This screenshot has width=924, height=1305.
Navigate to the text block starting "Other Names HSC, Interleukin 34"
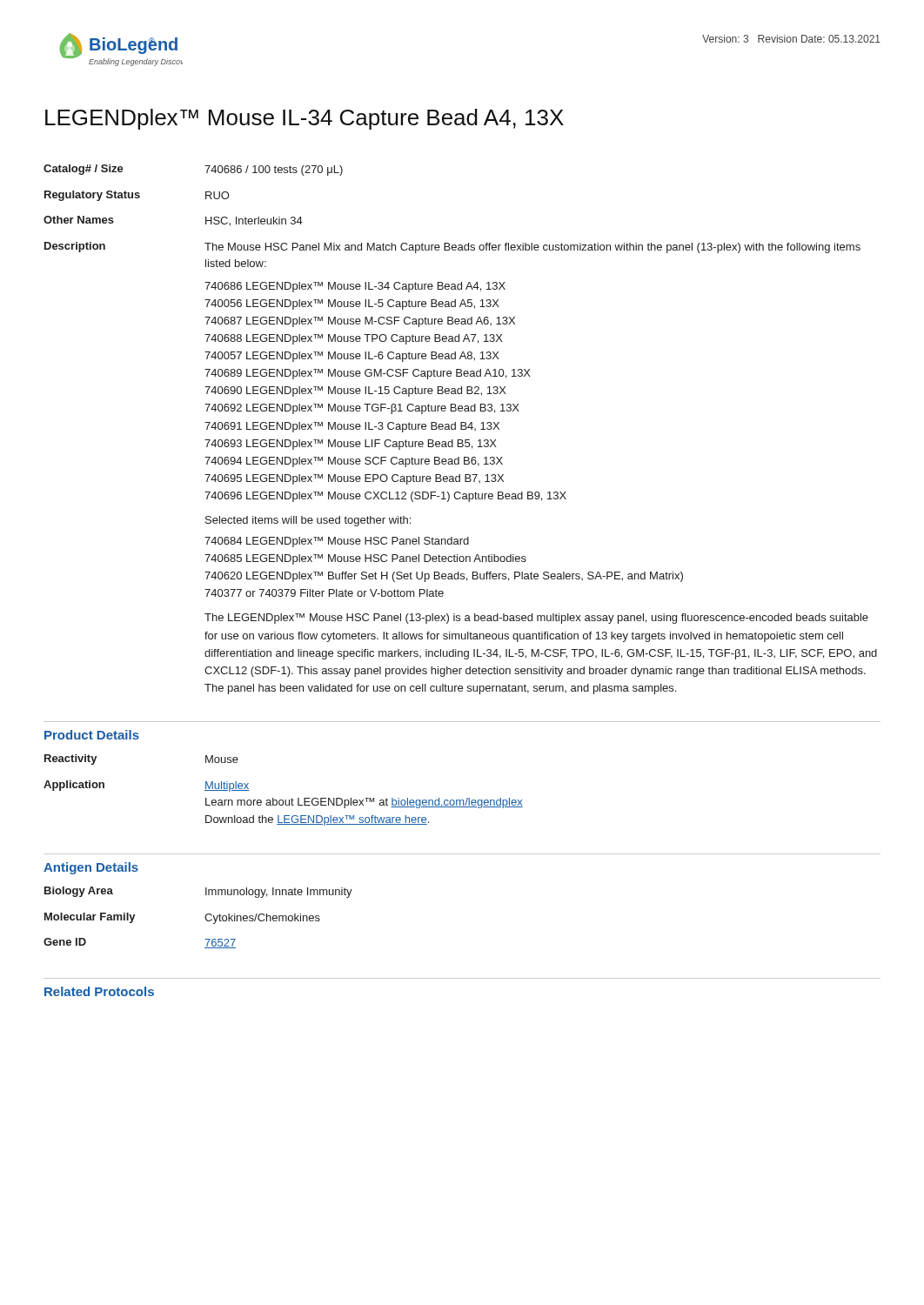80,221
